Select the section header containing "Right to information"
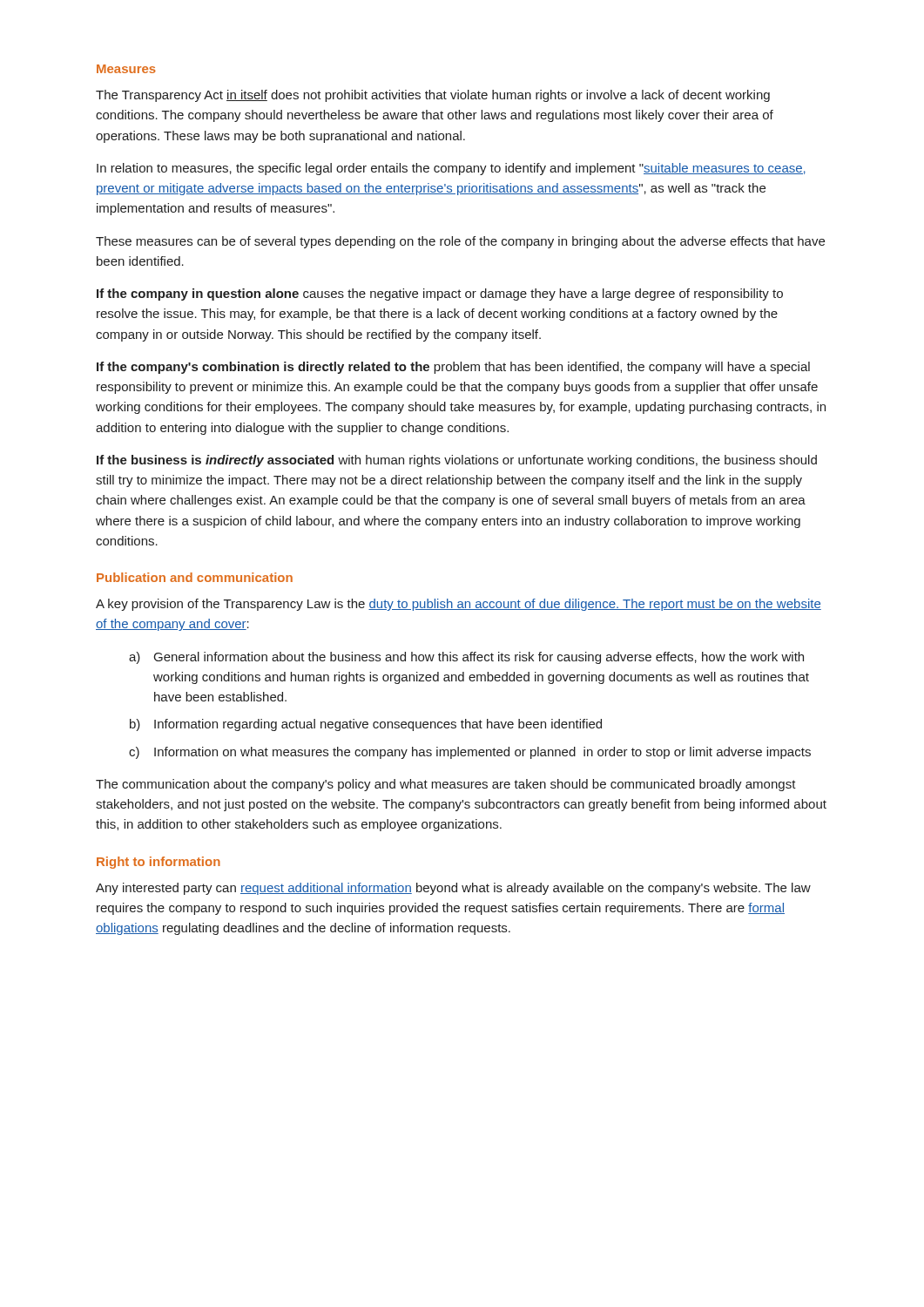Screen dimensions: 1307x924 (x=158, y=861)
